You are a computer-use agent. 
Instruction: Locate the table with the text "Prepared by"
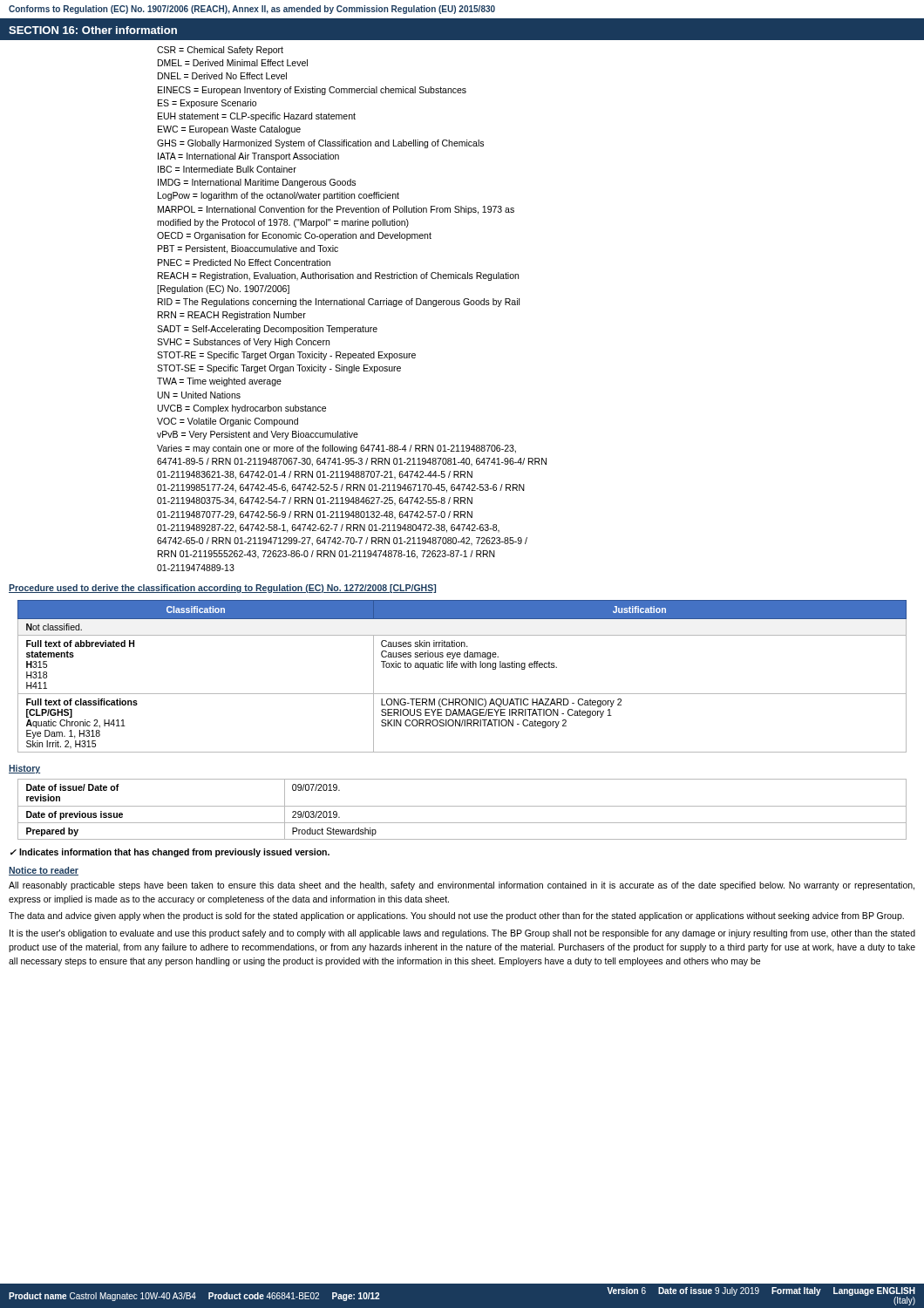pos(462,810)
